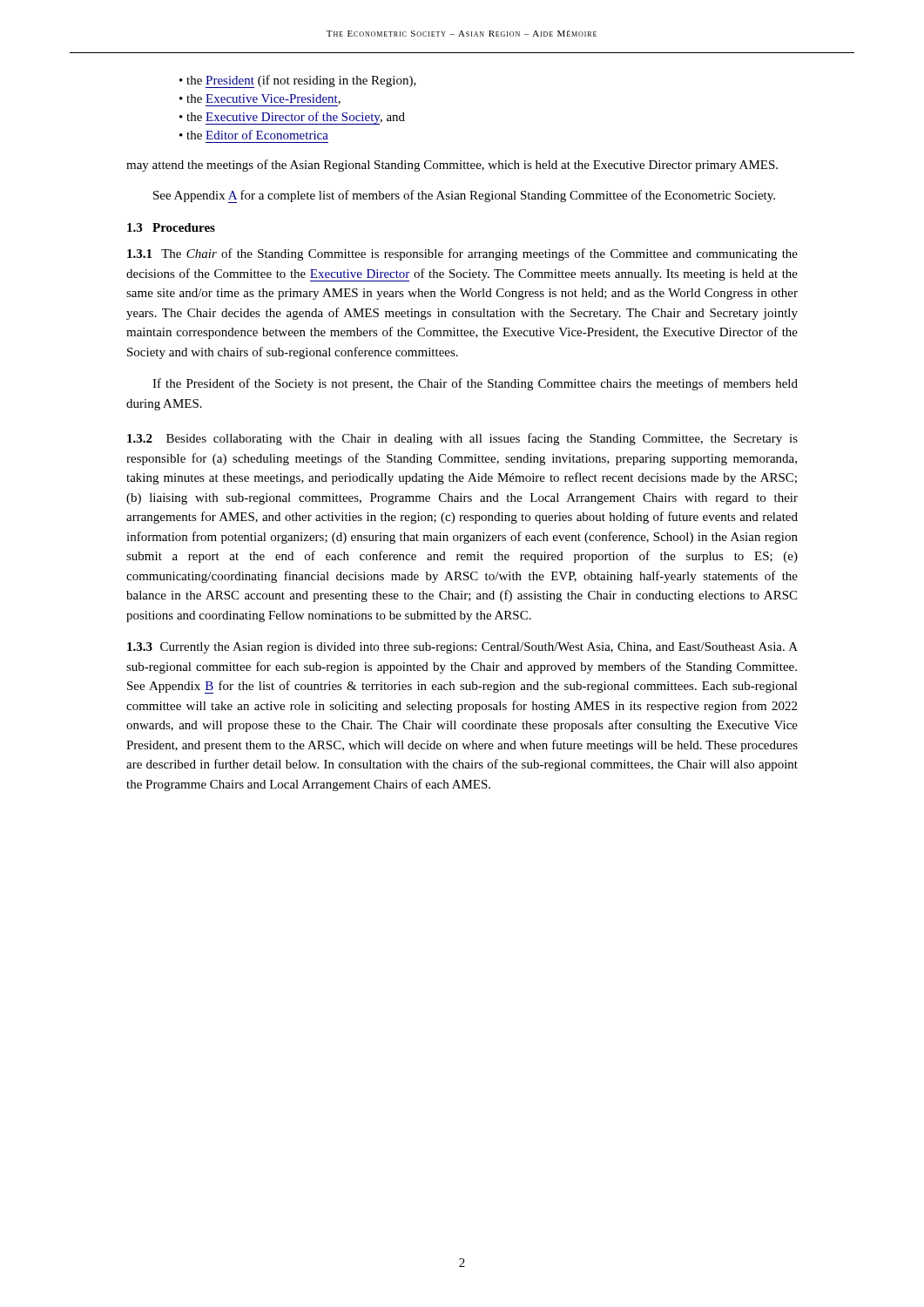Viewport: 924px width, 1307px height.
Task: Point to the block beginning "may attend the"
Action: (x=452, y=165)
